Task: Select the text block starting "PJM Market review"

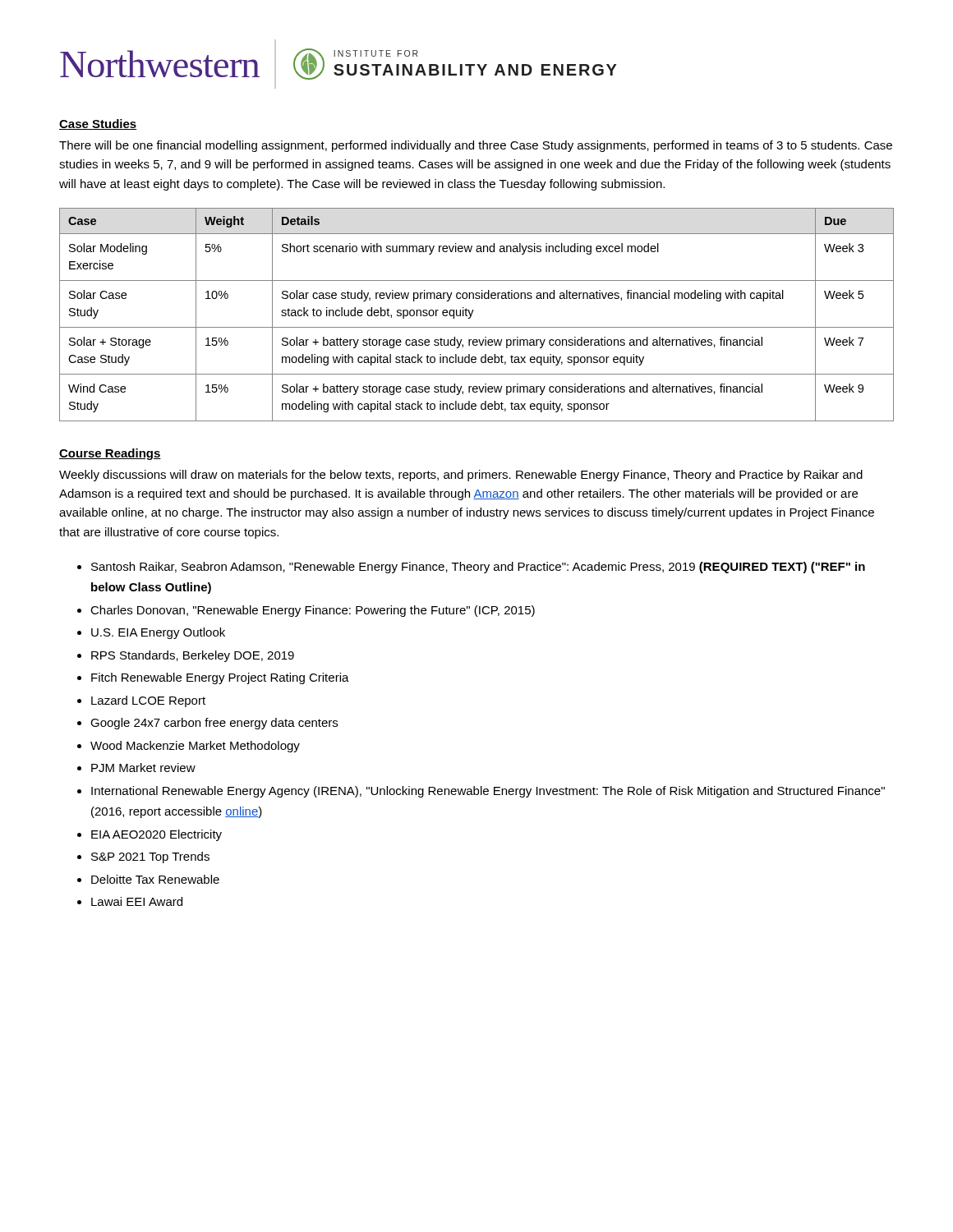Action: (143, 768)
